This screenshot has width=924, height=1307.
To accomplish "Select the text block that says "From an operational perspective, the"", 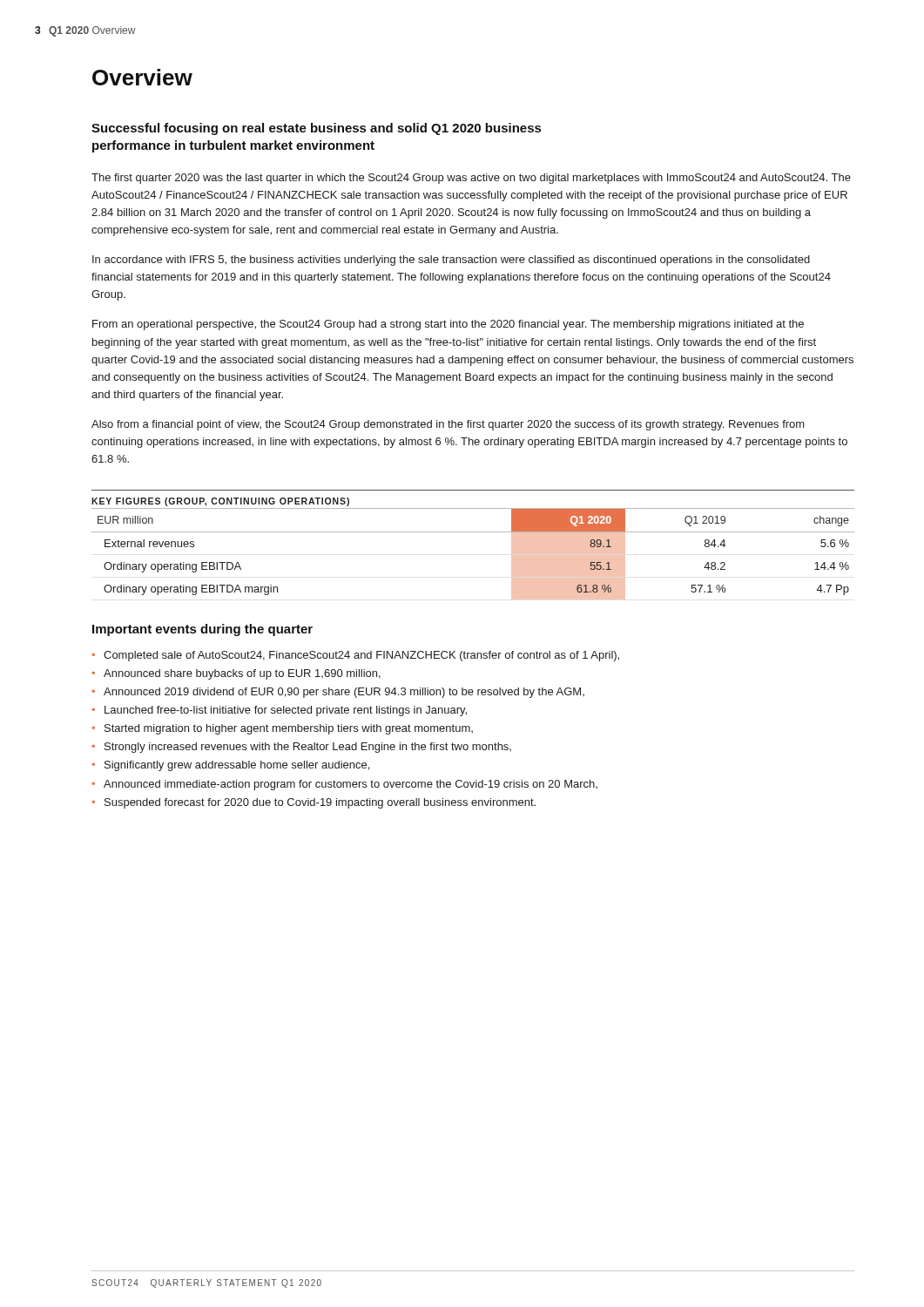I will (473, 359).
